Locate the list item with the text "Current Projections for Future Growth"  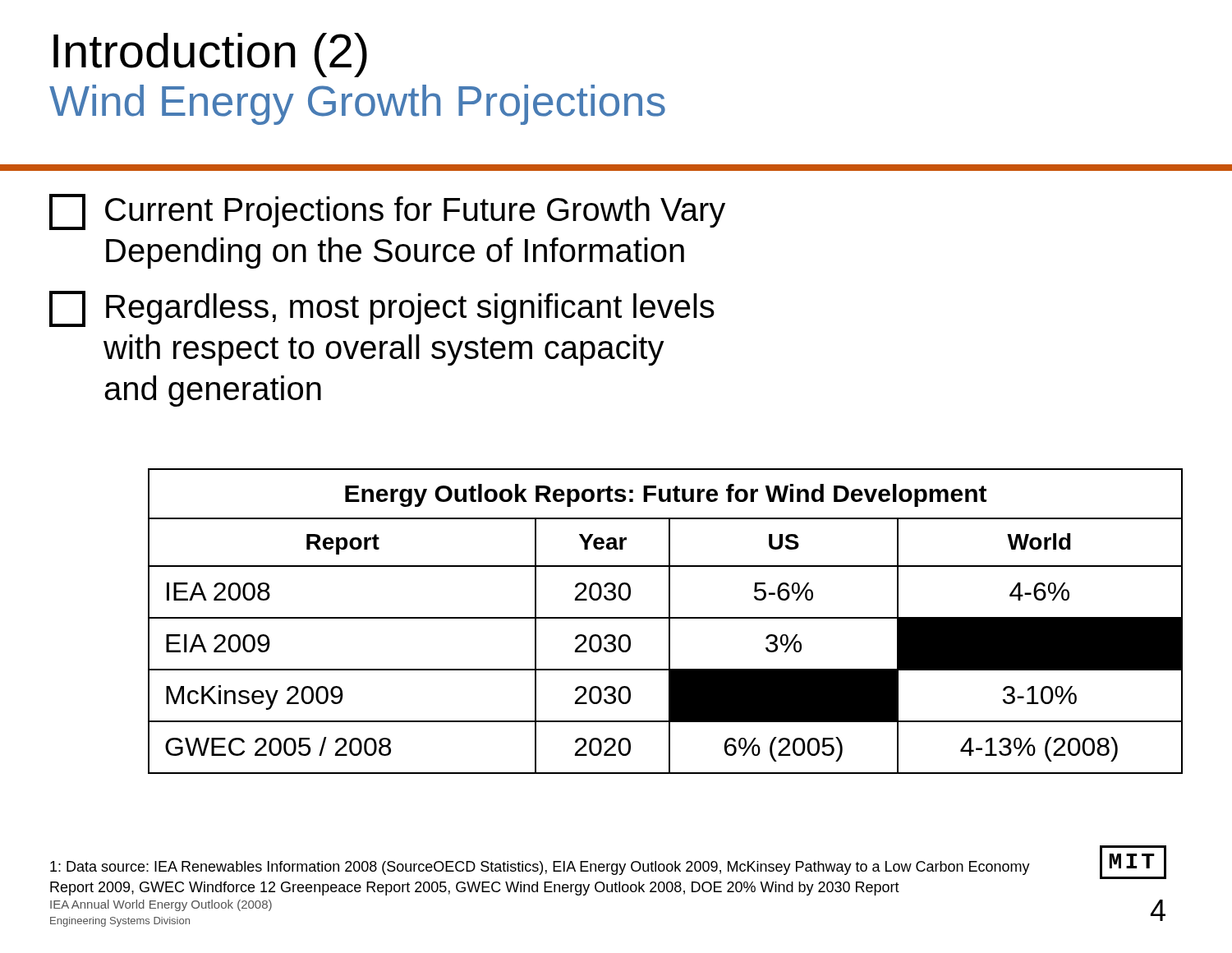(x=616, y=230)
